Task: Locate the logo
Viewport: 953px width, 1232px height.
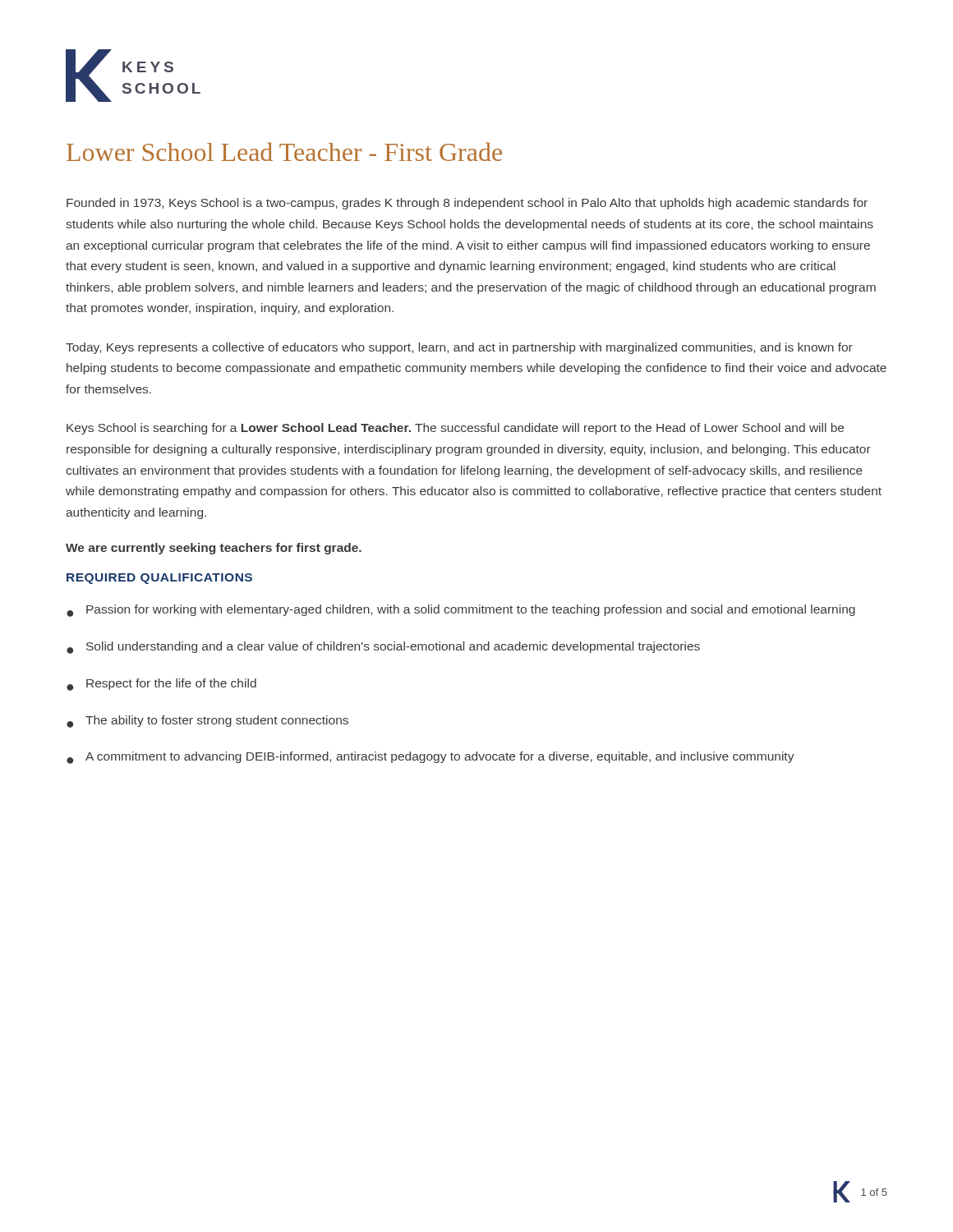Action: [476, 81]
